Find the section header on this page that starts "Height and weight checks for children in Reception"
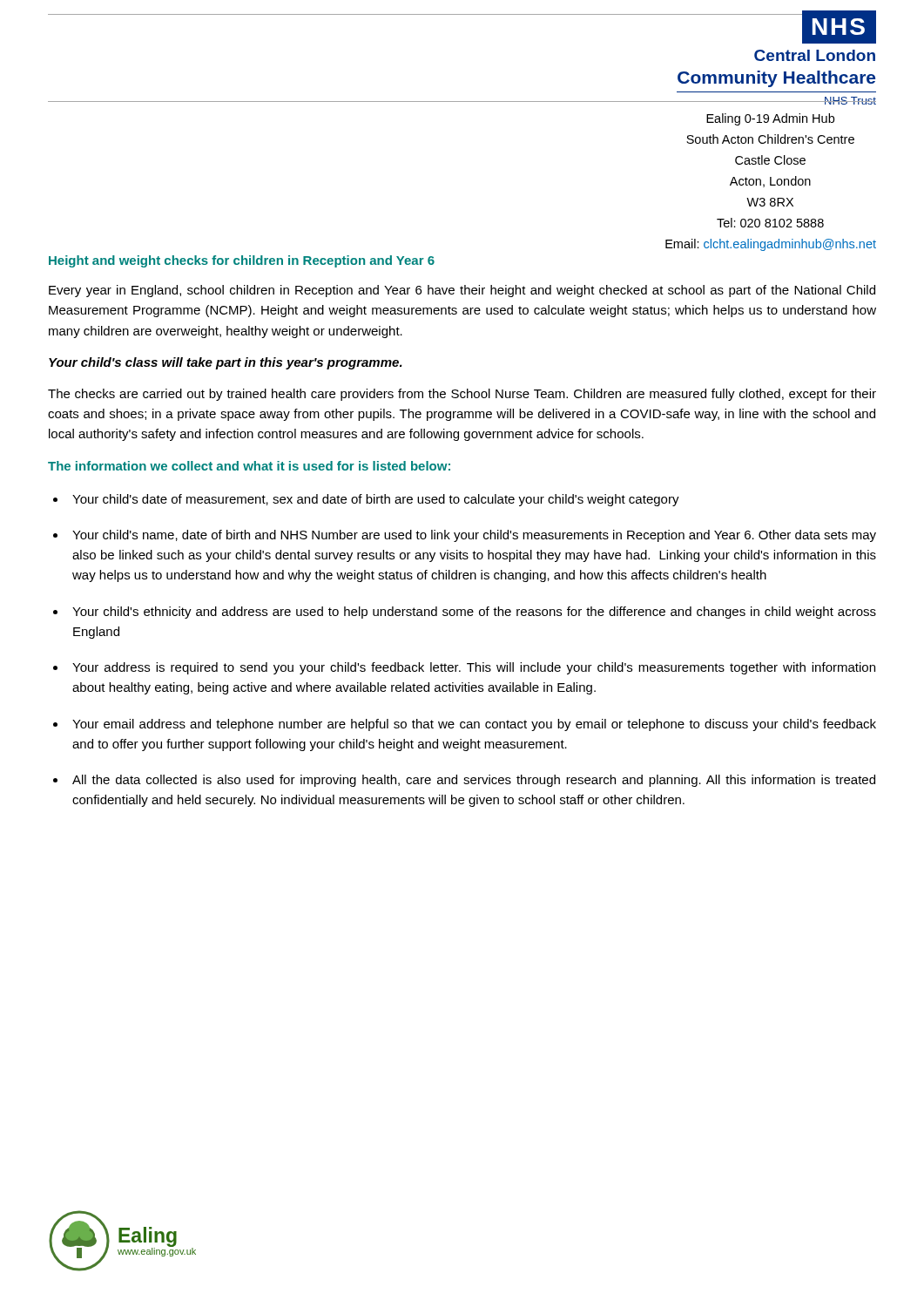 (x=241, y=260)
